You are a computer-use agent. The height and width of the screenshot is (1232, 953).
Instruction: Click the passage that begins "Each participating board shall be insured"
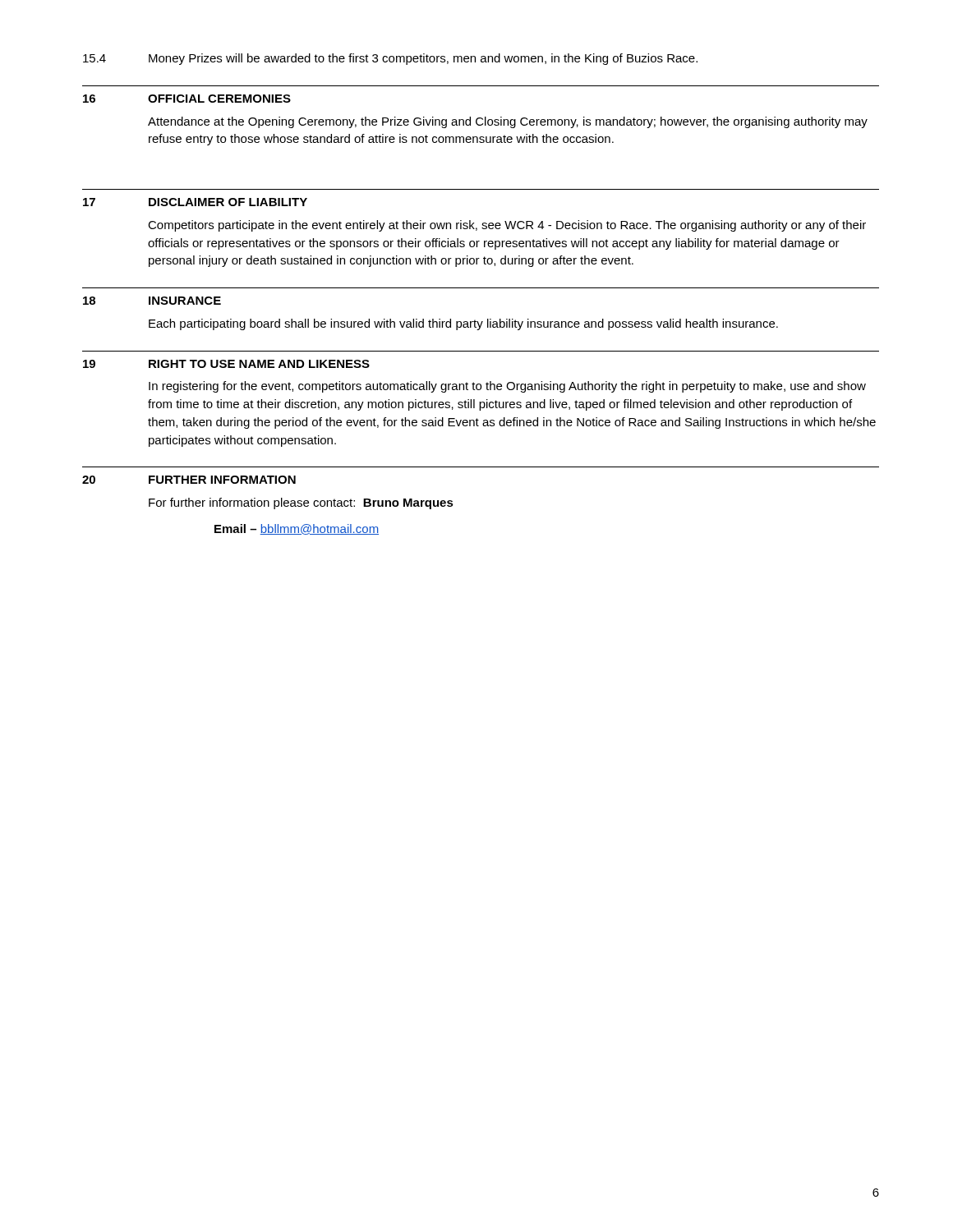pyautogui.click(x=481, y=323)
